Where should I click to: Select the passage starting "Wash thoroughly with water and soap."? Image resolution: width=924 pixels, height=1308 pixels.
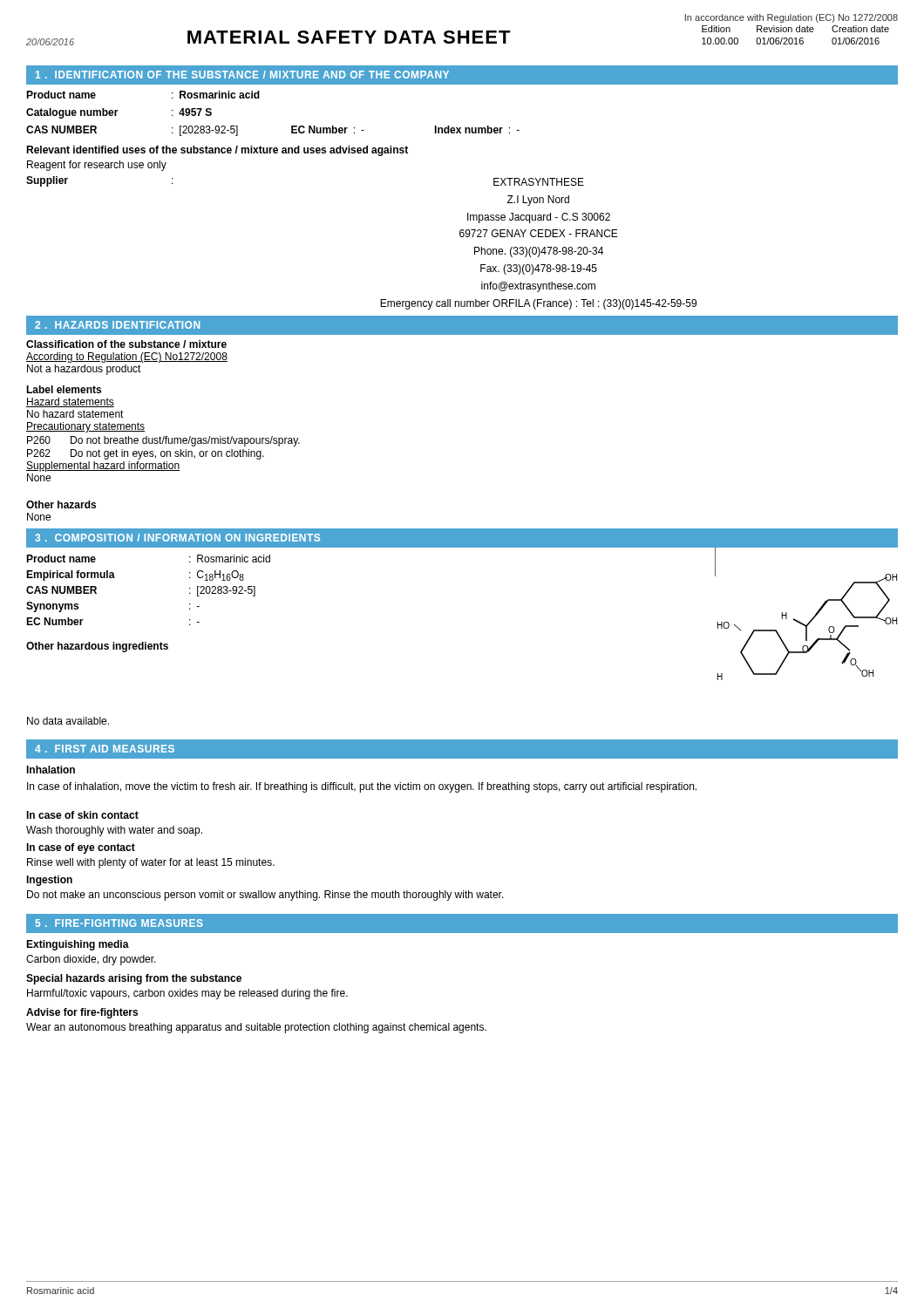click(115, 830)
